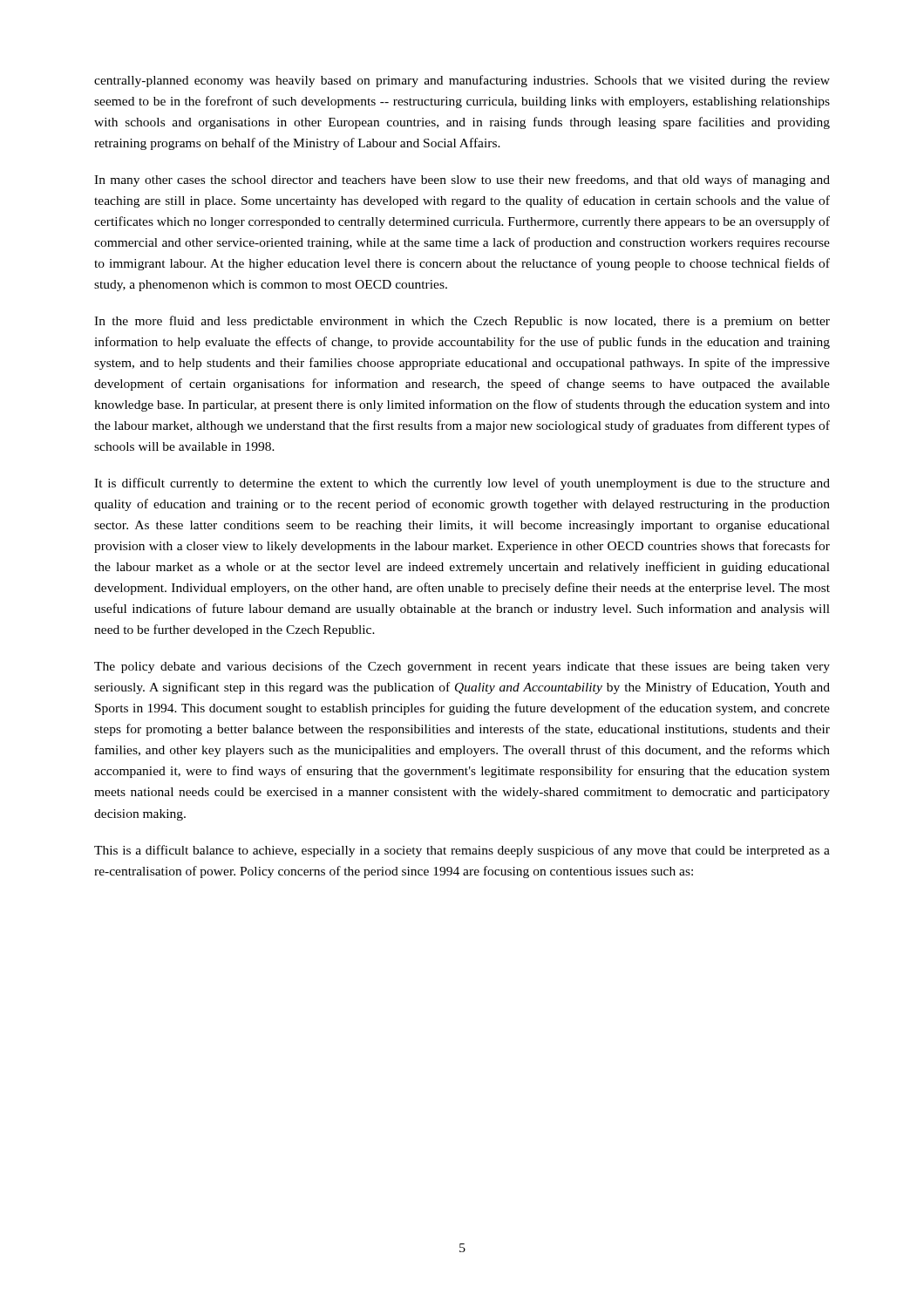Select the passage starting "In the more fluid and"
This screenshot has width=924, height=1308.
[x=462, y=383]
